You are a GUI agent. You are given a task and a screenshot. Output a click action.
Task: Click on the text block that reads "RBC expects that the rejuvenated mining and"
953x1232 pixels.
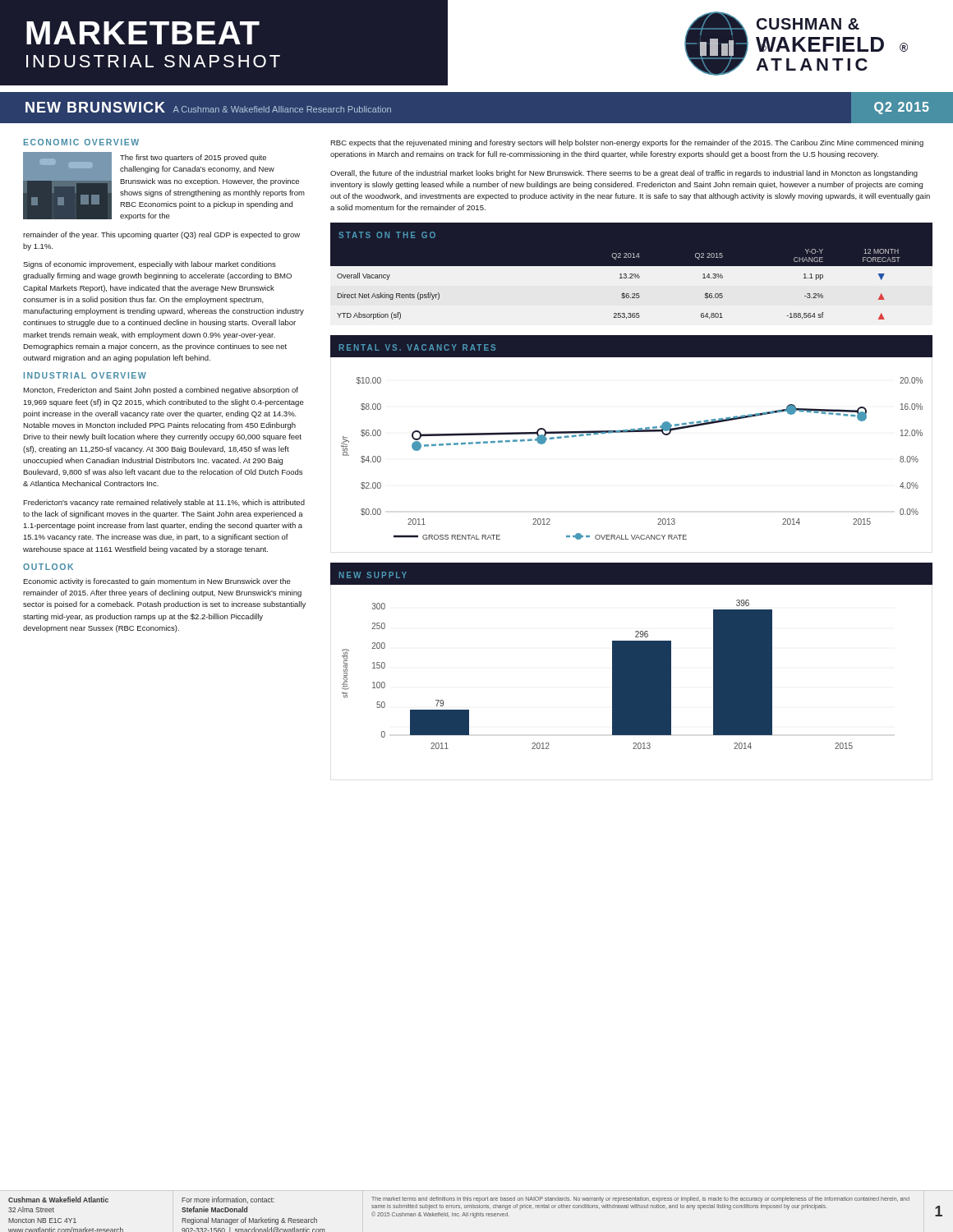coord(627,148)
